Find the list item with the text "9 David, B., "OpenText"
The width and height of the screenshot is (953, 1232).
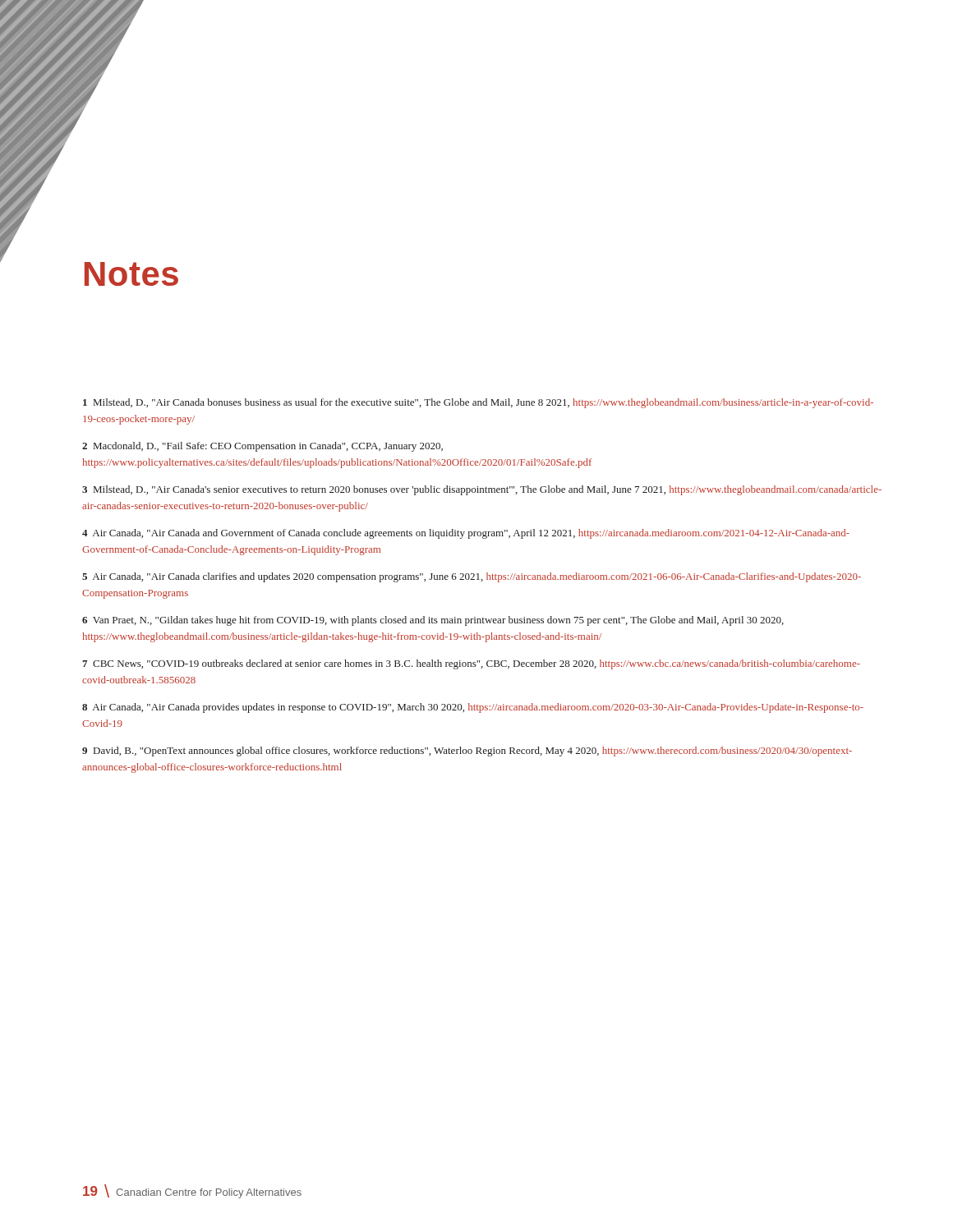pyautogui.click(x=467, y=758)
